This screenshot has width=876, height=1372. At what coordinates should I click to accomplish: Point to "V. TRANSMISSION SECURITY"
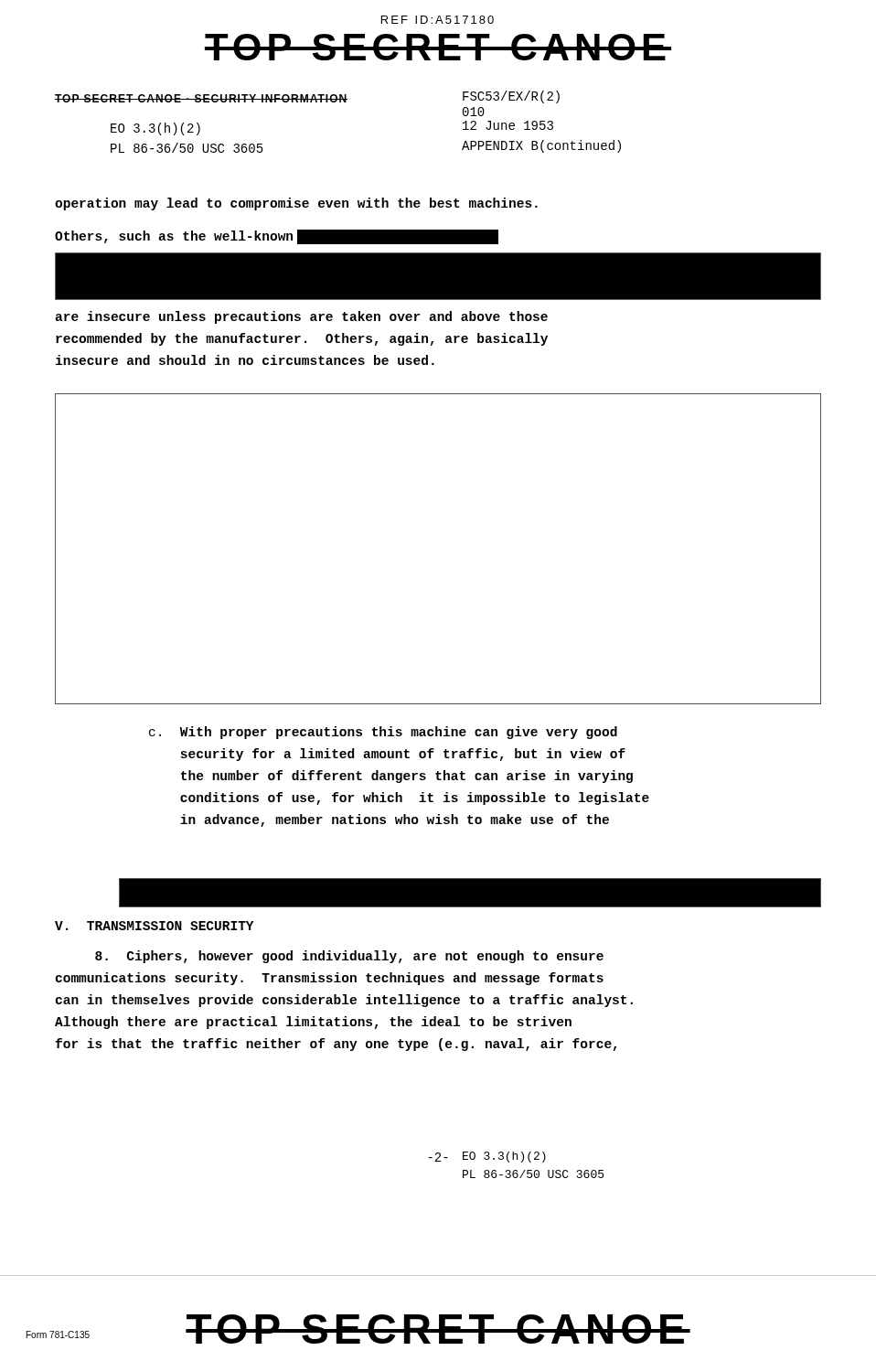click(154, 927)
